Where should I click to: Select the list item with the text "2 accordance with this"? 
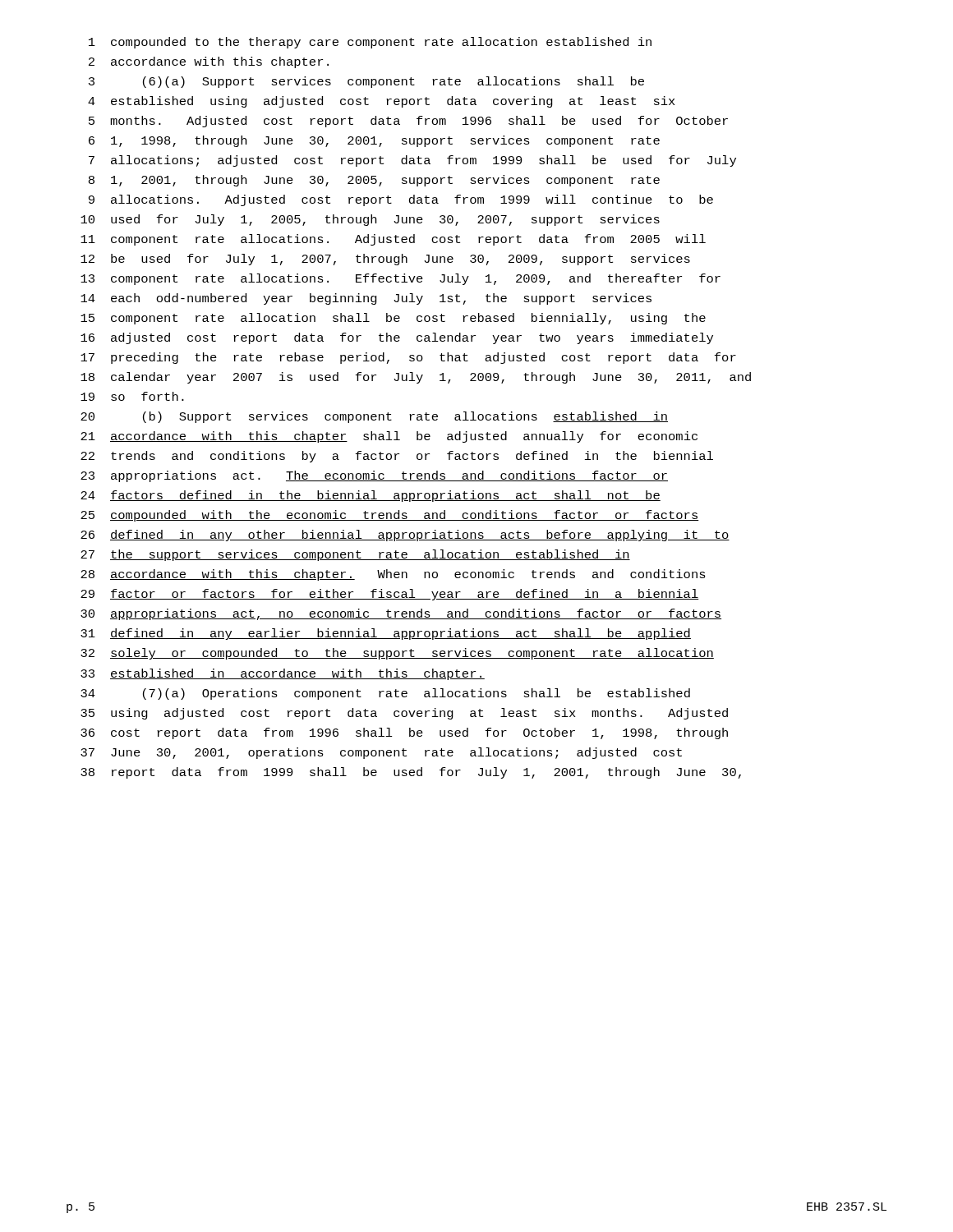(199, 62)
